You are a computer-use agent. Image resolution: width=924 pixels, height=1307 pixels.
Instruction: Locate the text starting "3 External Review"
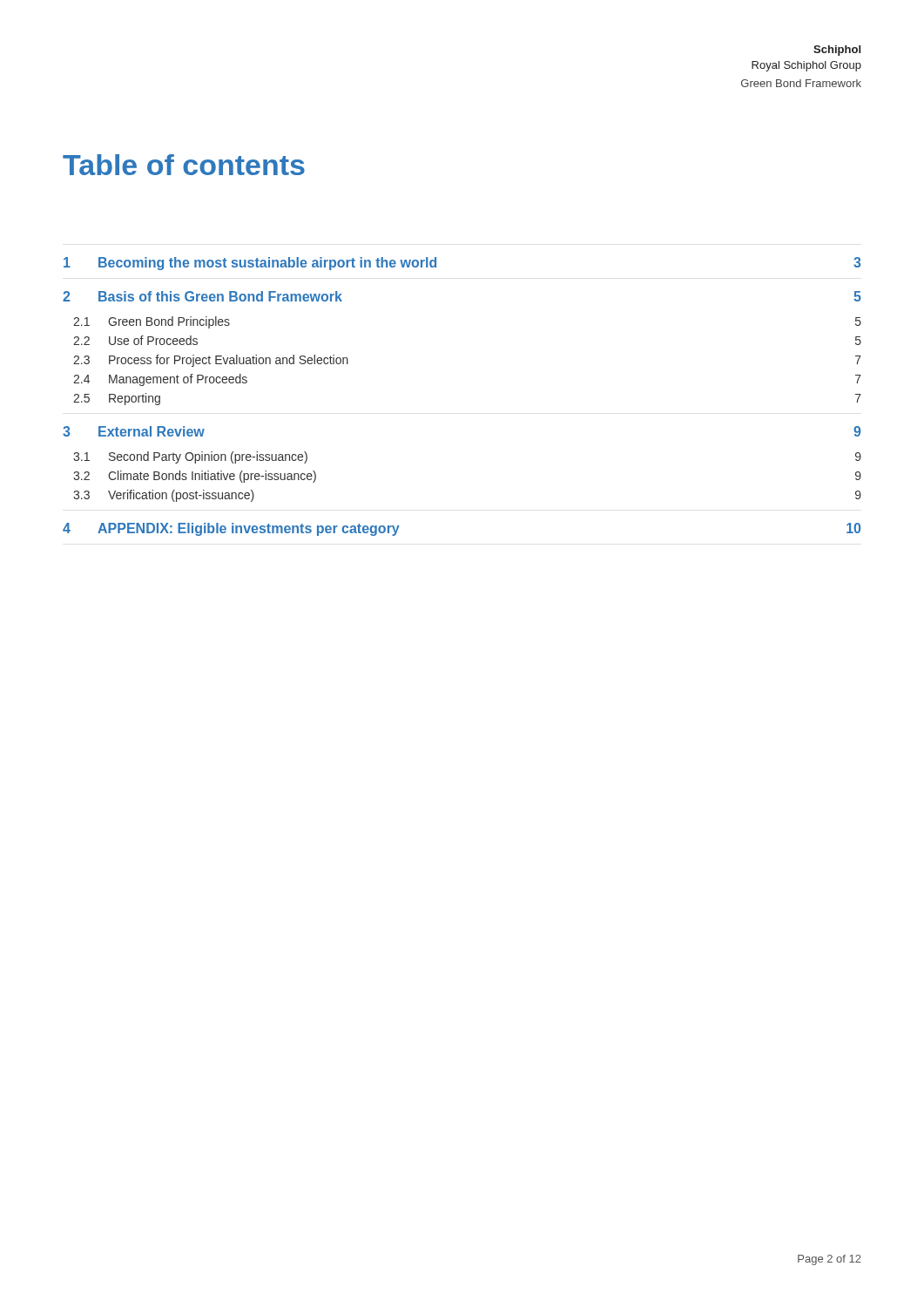pos(150,431)
